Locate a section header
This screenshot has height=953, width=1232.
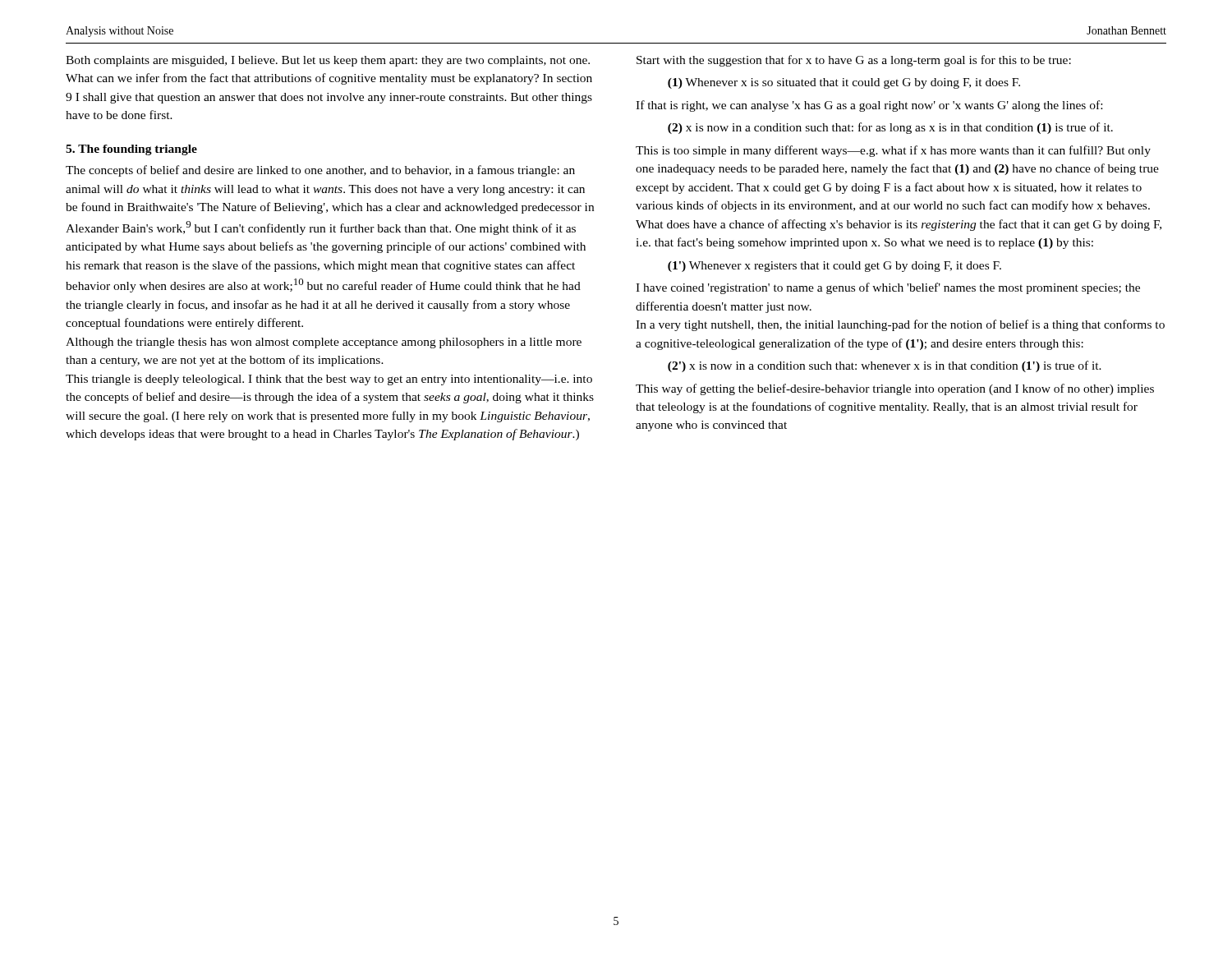[x=131, y=148]
